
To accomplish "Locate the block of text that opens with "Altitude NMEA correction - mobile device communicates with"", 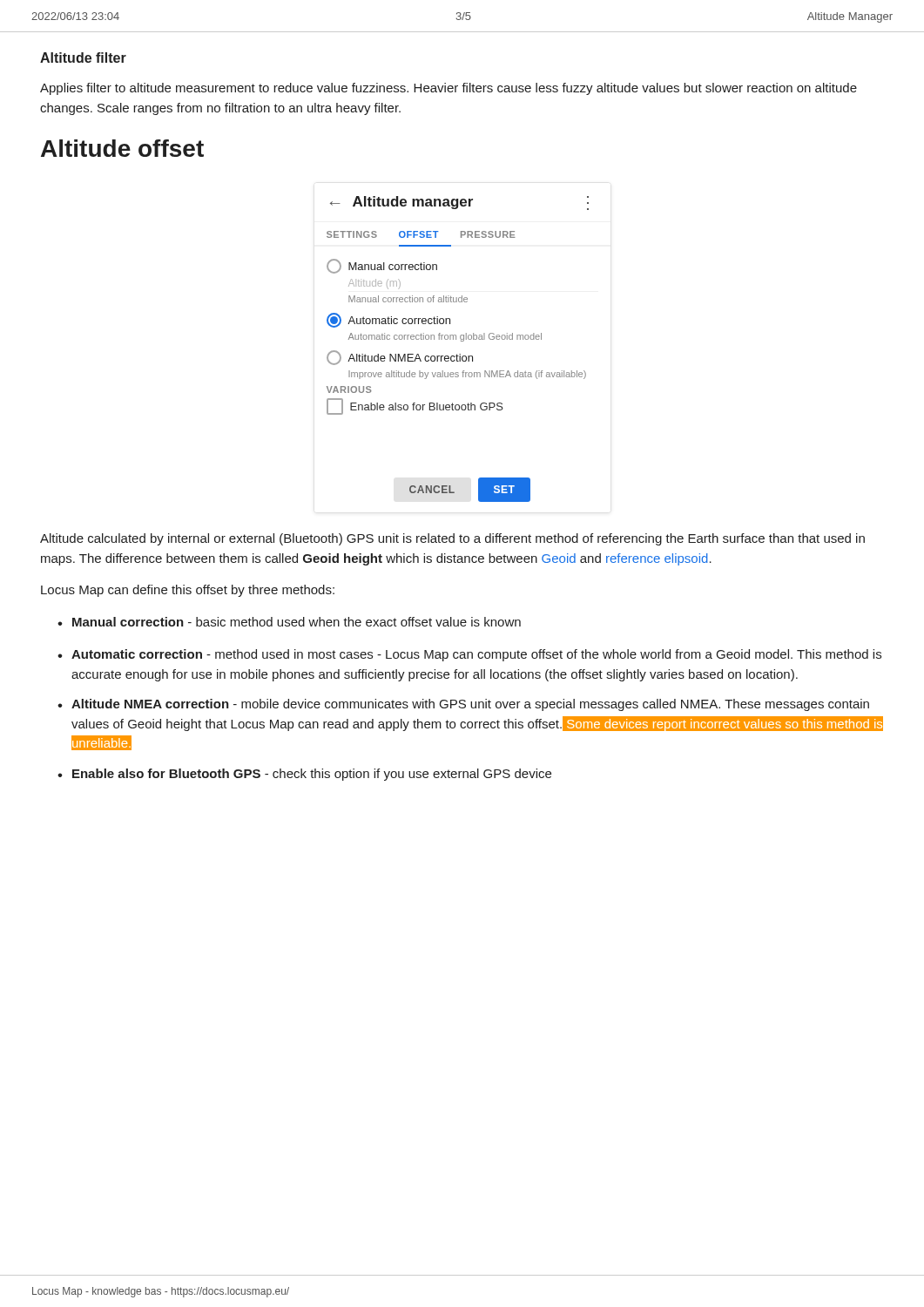I will tap(478, 724).
